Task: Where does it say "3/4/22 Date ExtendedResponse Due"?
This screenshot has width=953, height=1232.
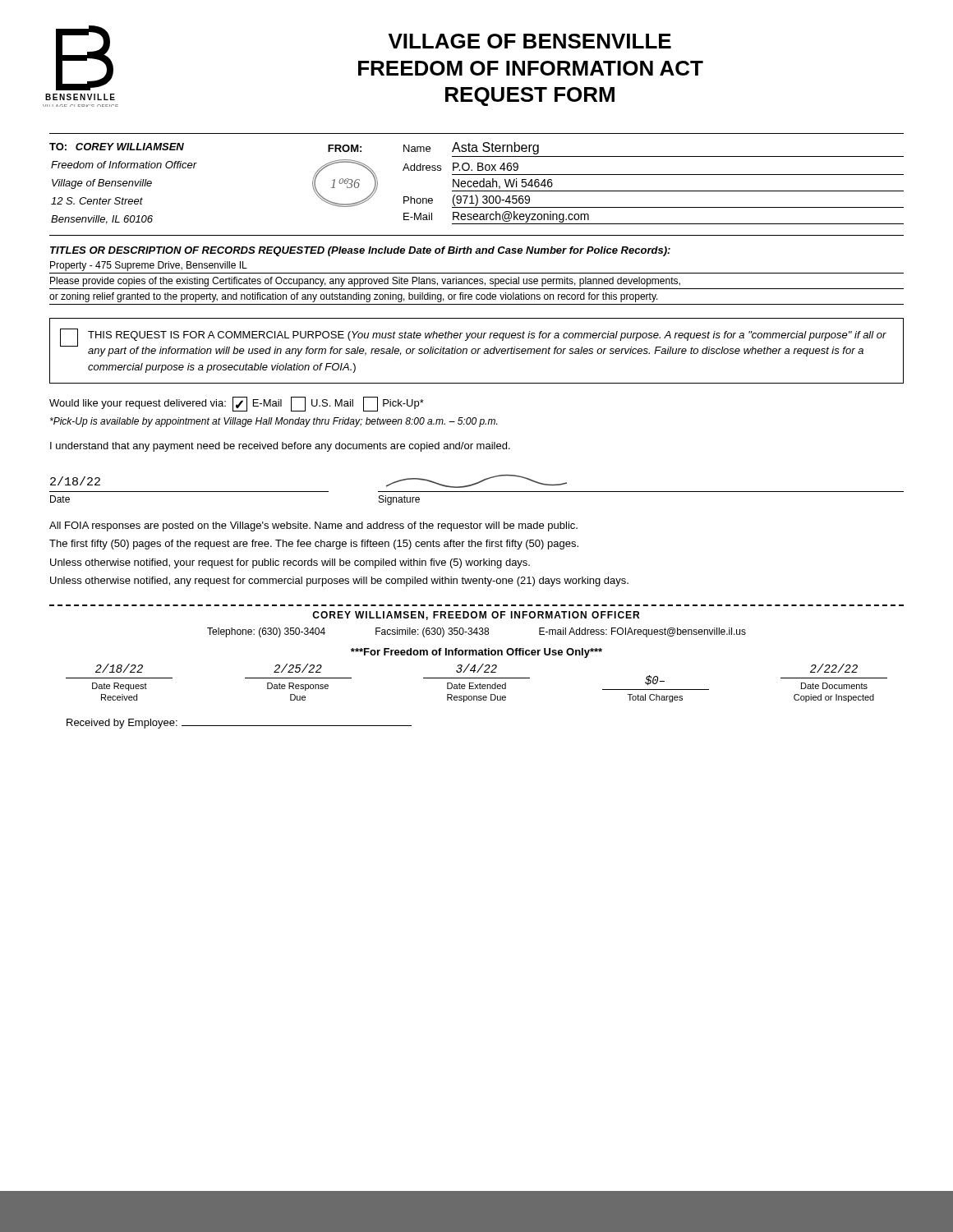Action: pyautogui.click(x=476, y=683)
